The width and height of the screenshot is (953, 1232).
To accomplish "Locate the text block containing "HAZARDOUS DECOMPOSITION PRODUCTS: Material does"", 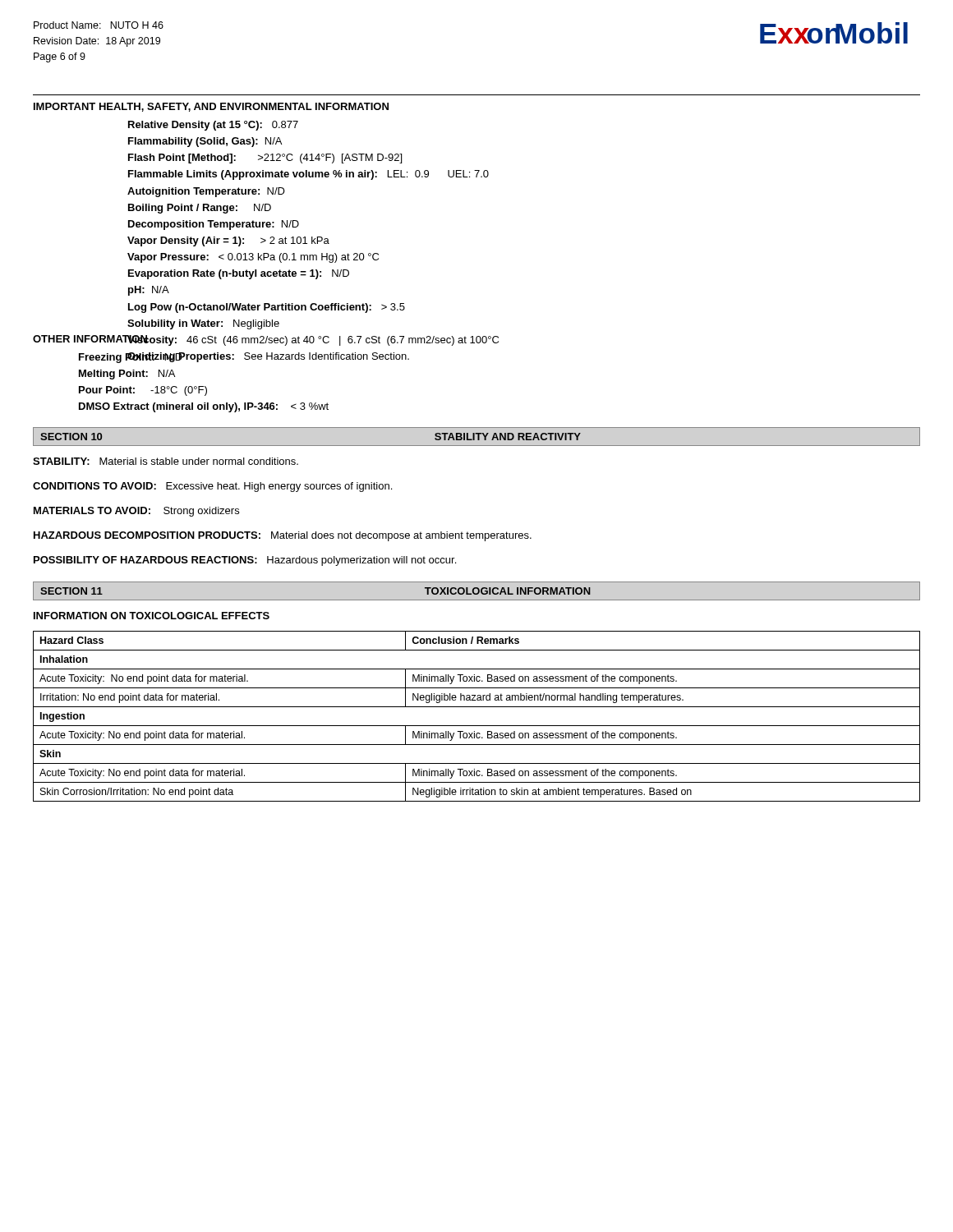I will tap(282, 535).
